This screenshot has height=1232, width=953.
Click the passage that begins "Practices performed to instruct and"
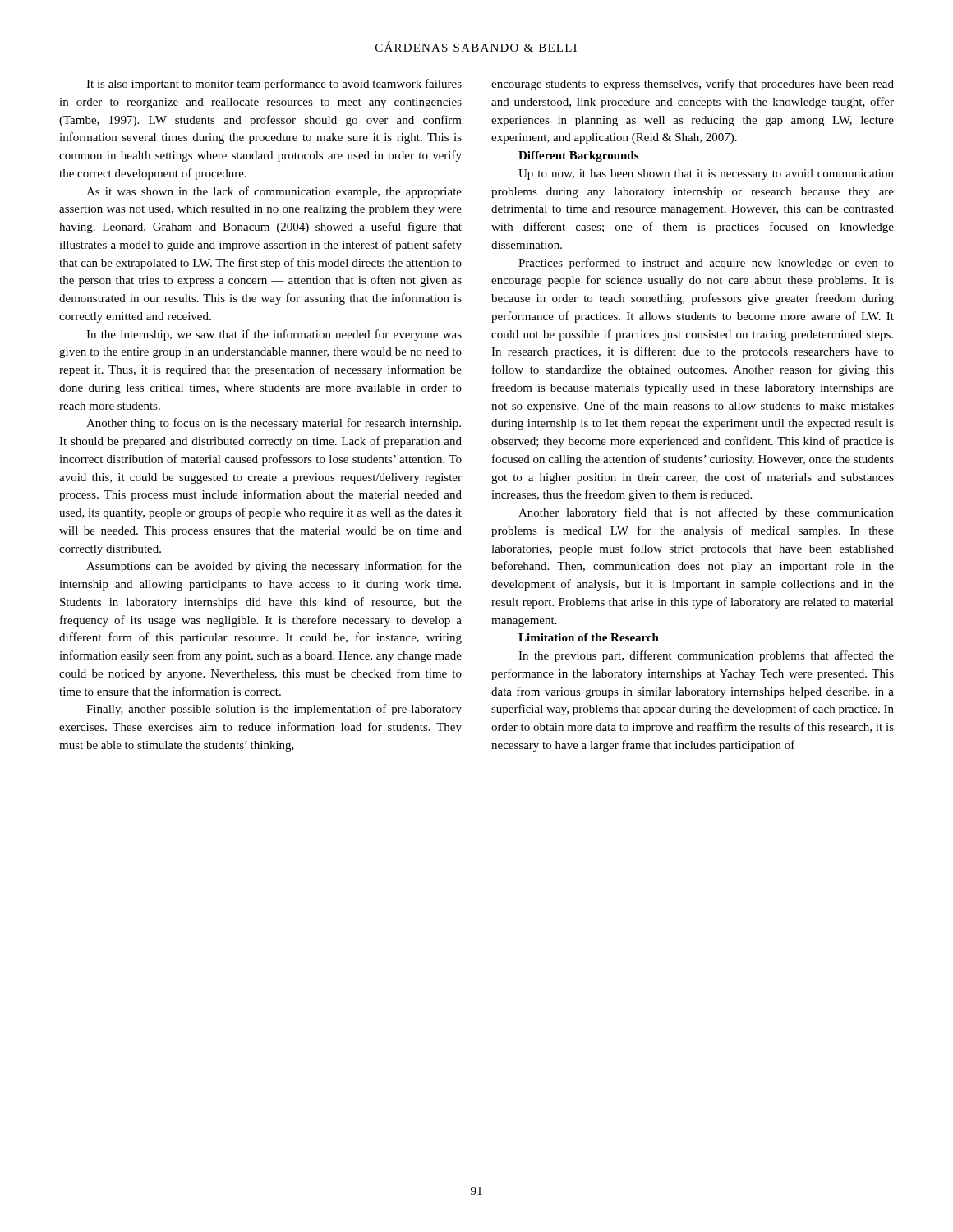click(x=693, y=379)
